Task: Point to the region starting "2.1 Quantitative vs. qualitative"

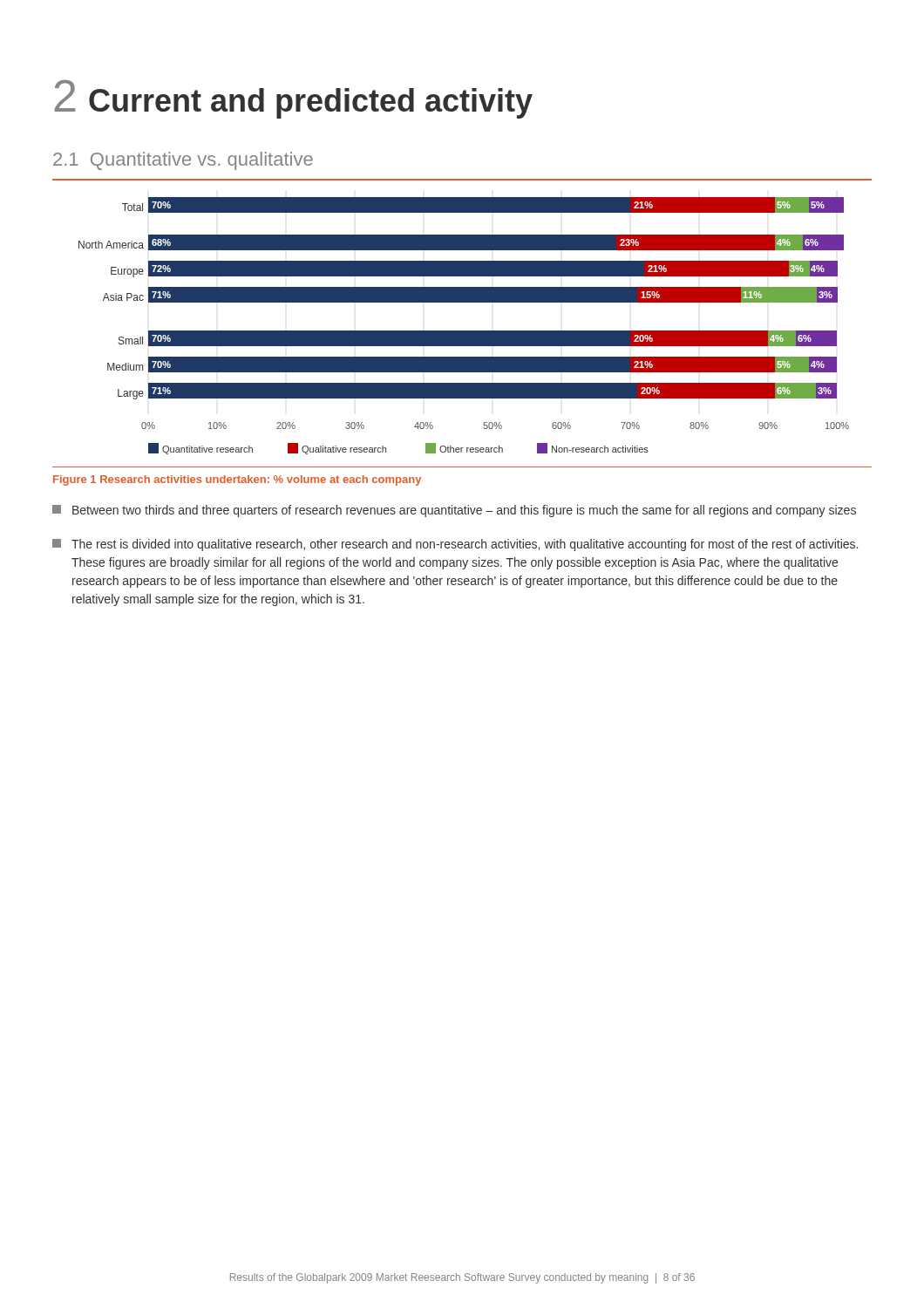Action: pos(183,159)
